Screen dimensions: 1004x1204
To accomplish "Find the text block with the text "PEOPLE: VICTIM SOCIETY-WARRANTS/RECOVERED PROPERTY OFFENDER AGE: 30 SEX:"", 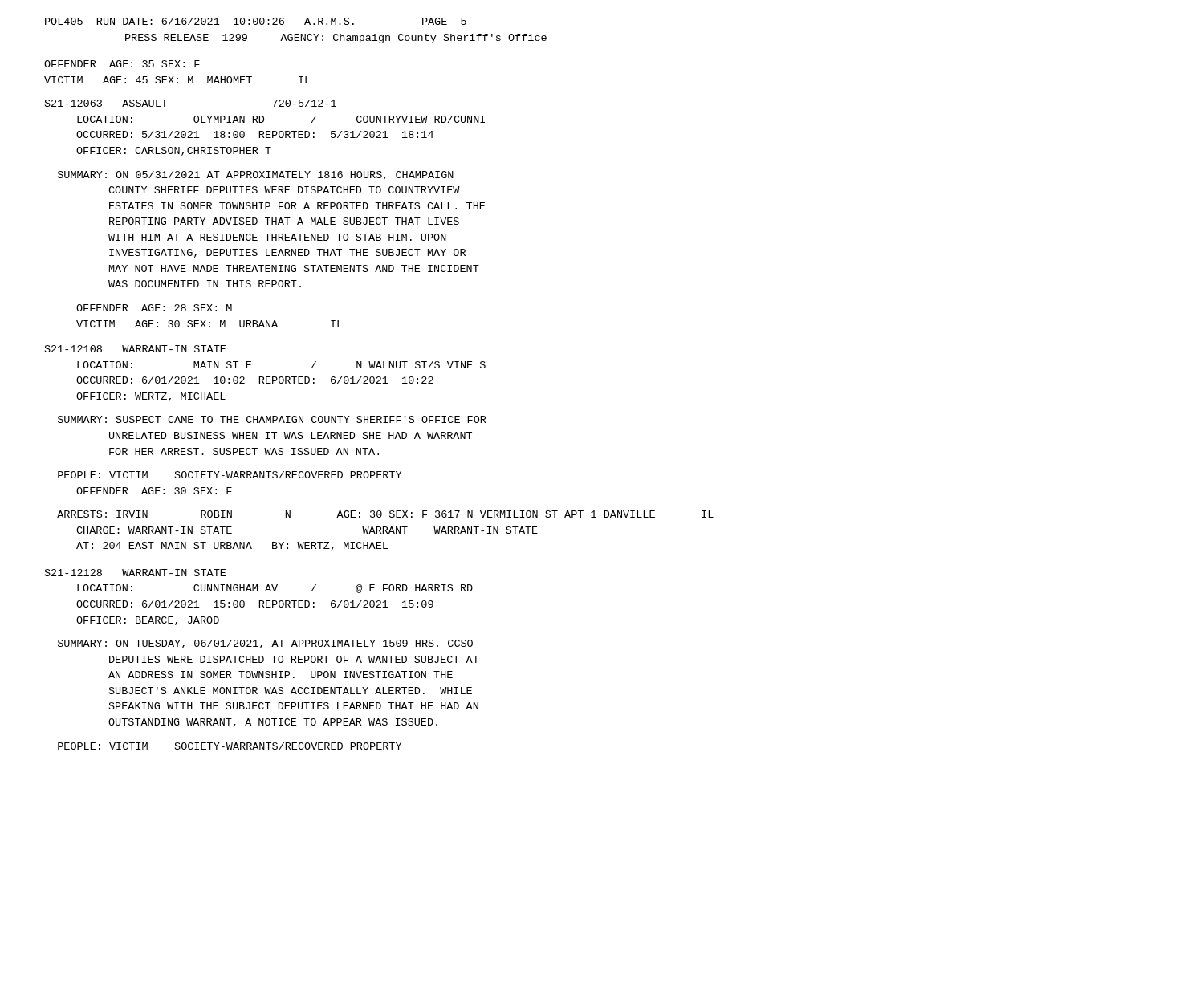I will coord(230,475).
